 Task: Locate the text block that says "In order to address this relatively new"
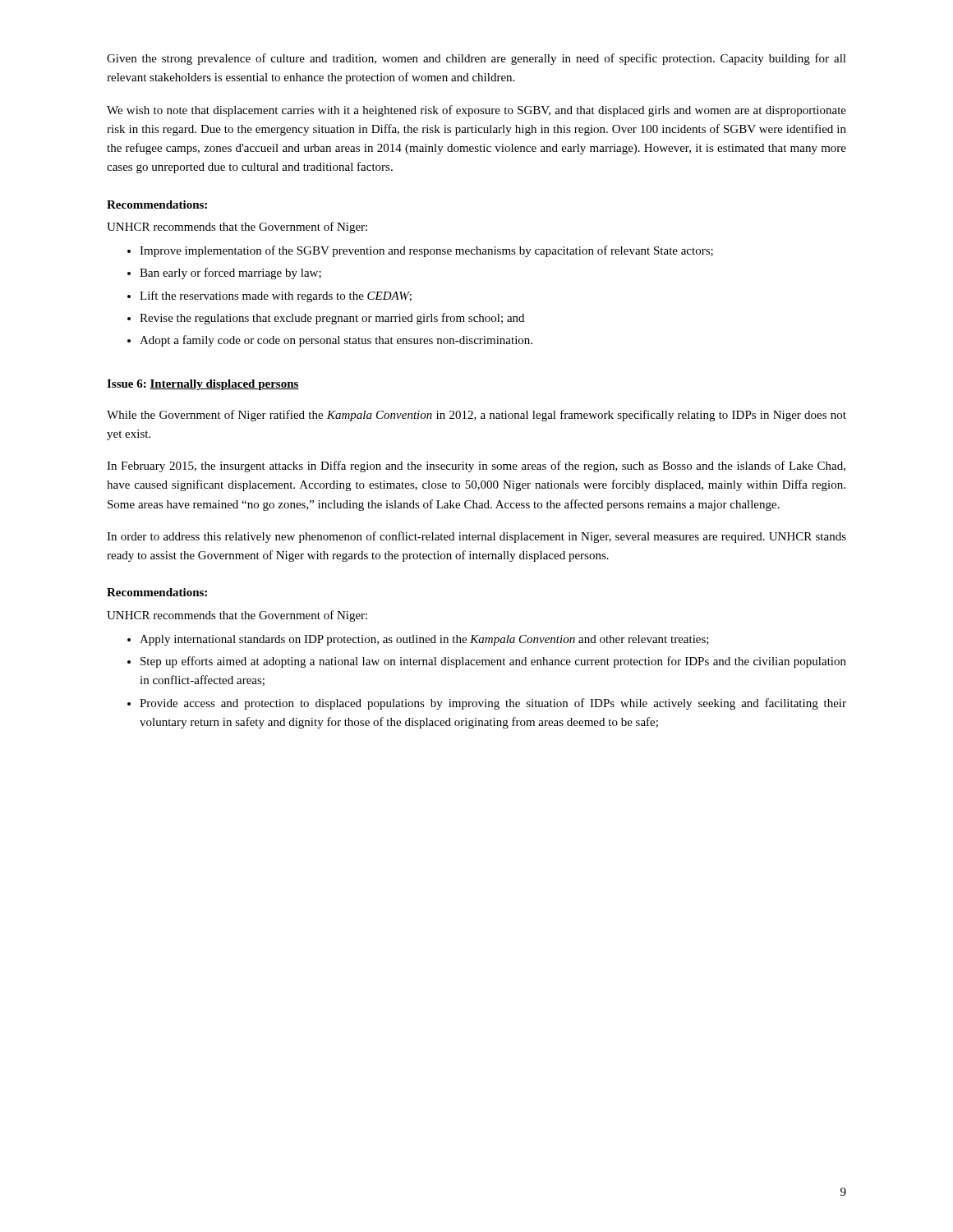click(476, 546)
